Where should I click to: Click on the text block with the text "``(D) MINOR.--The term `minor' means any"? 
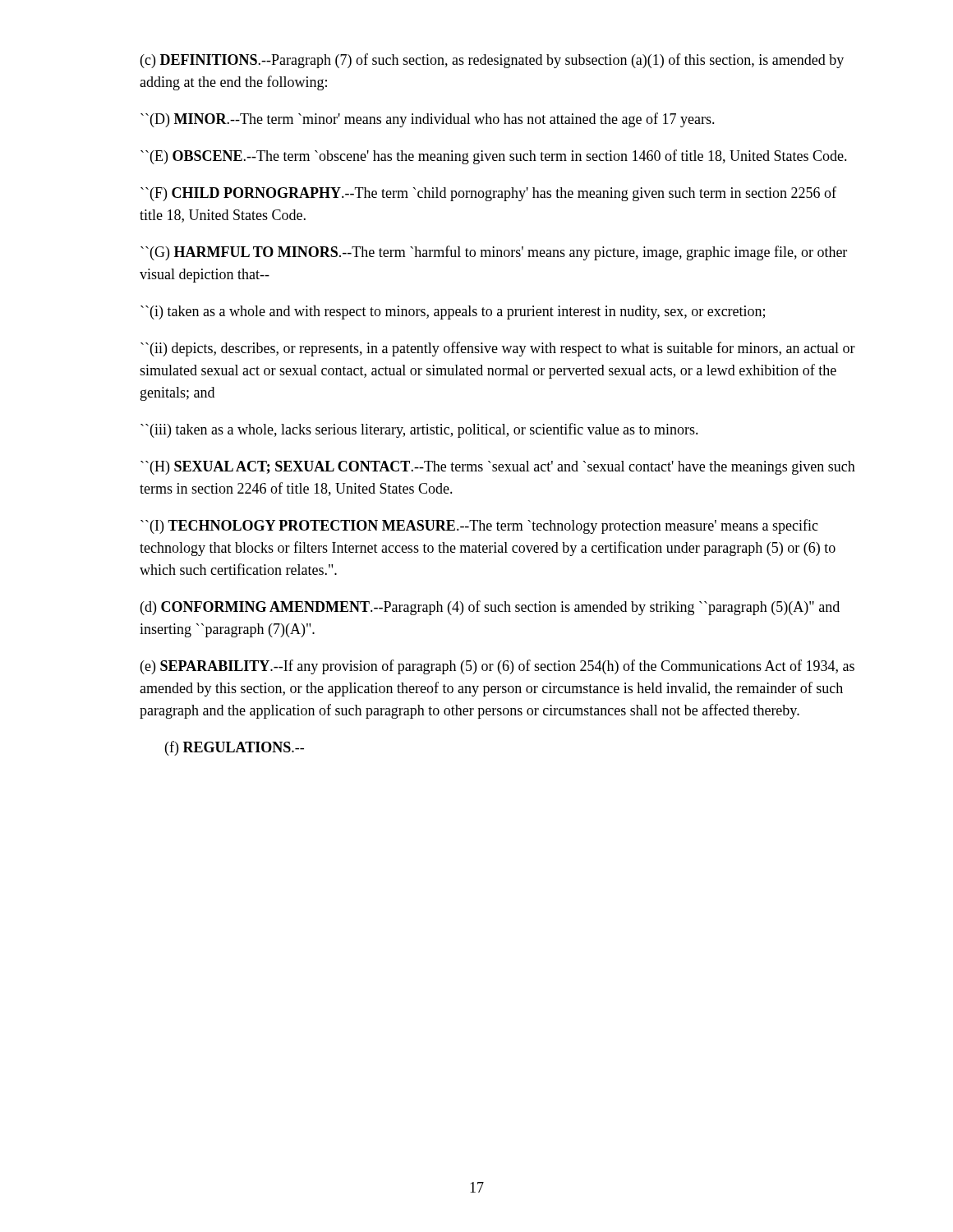pos(427,119)
